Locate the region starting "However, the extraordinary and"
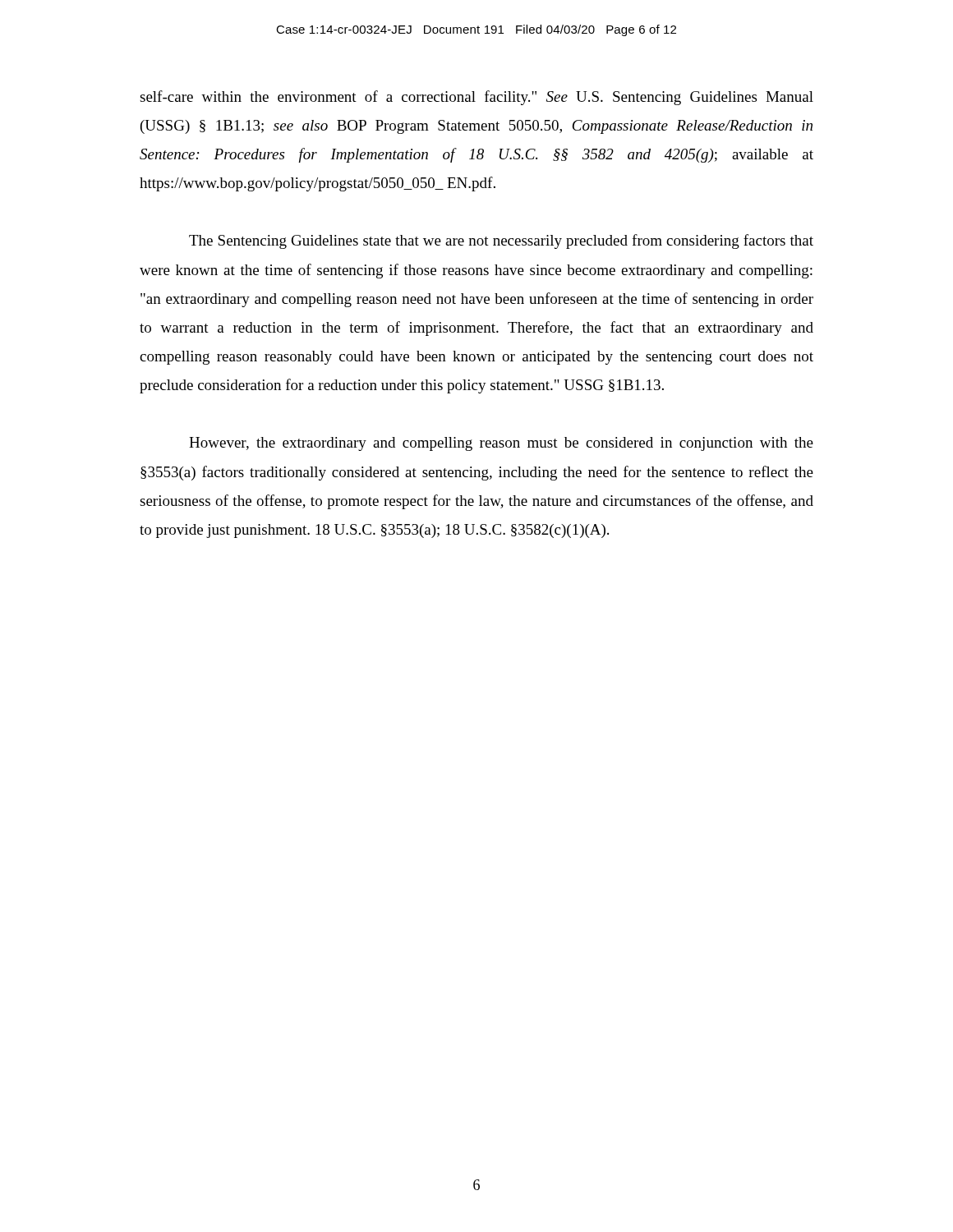The width and height of the screenshot is (953, 1232). click(x=476, y=486)
